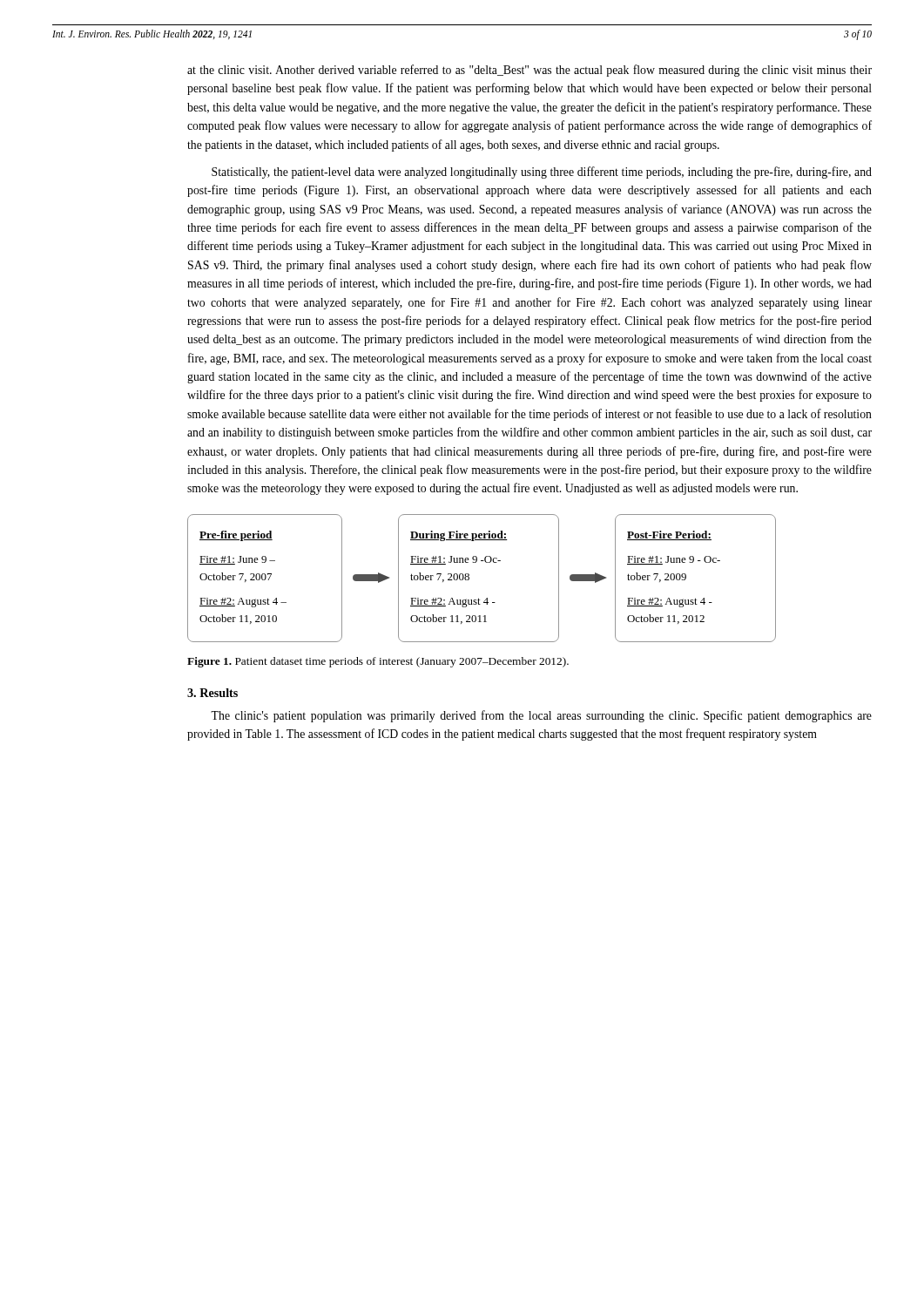The width and height of the screenshot is (924, 1307).
Task: Click on the text block that reads "at the clinic visit. Another derived"
Action: 529,108
